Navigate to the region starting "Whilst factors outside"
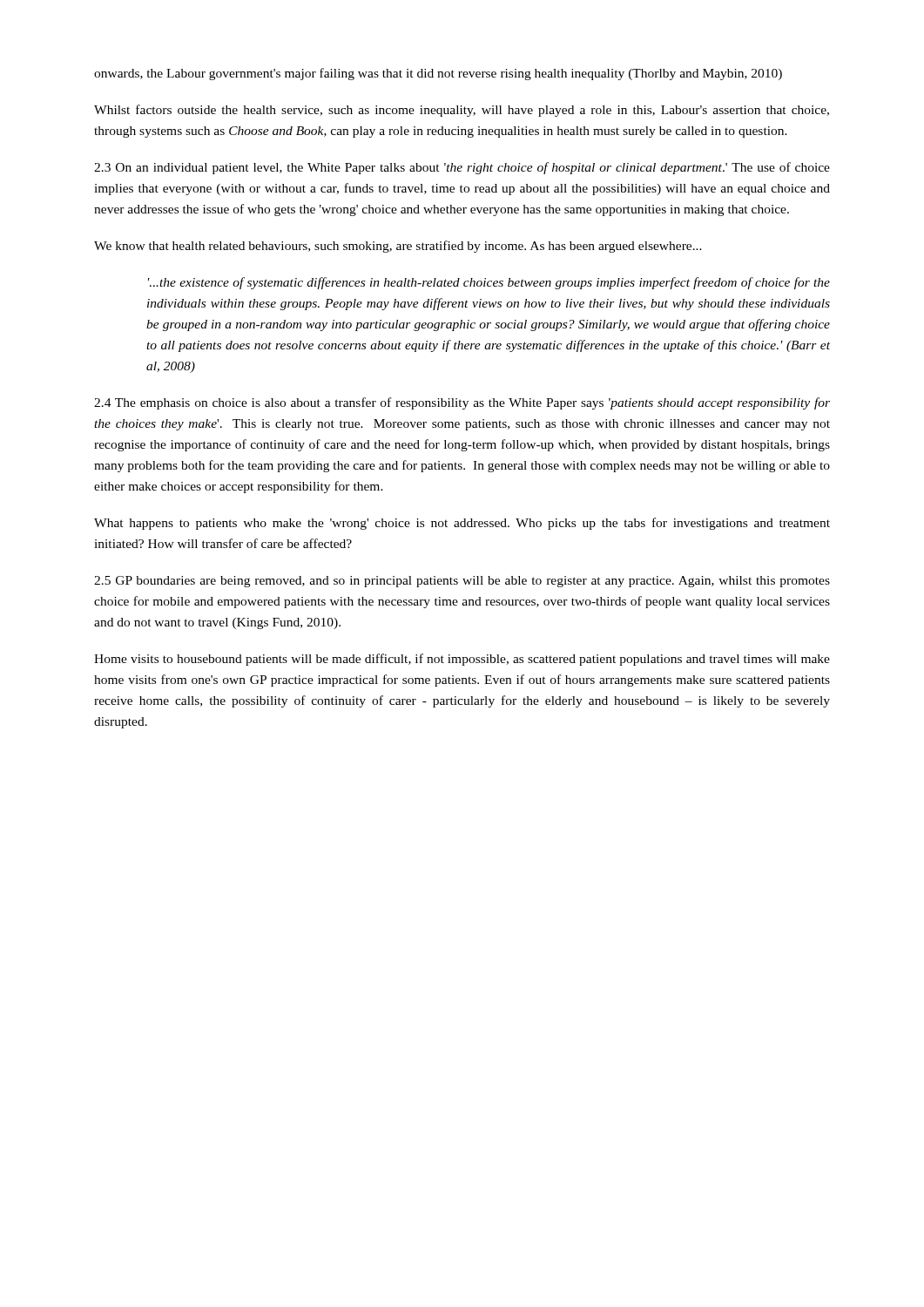Image resolution: width=924 pixels, height=1307 pixels. [x=462, y=120]
